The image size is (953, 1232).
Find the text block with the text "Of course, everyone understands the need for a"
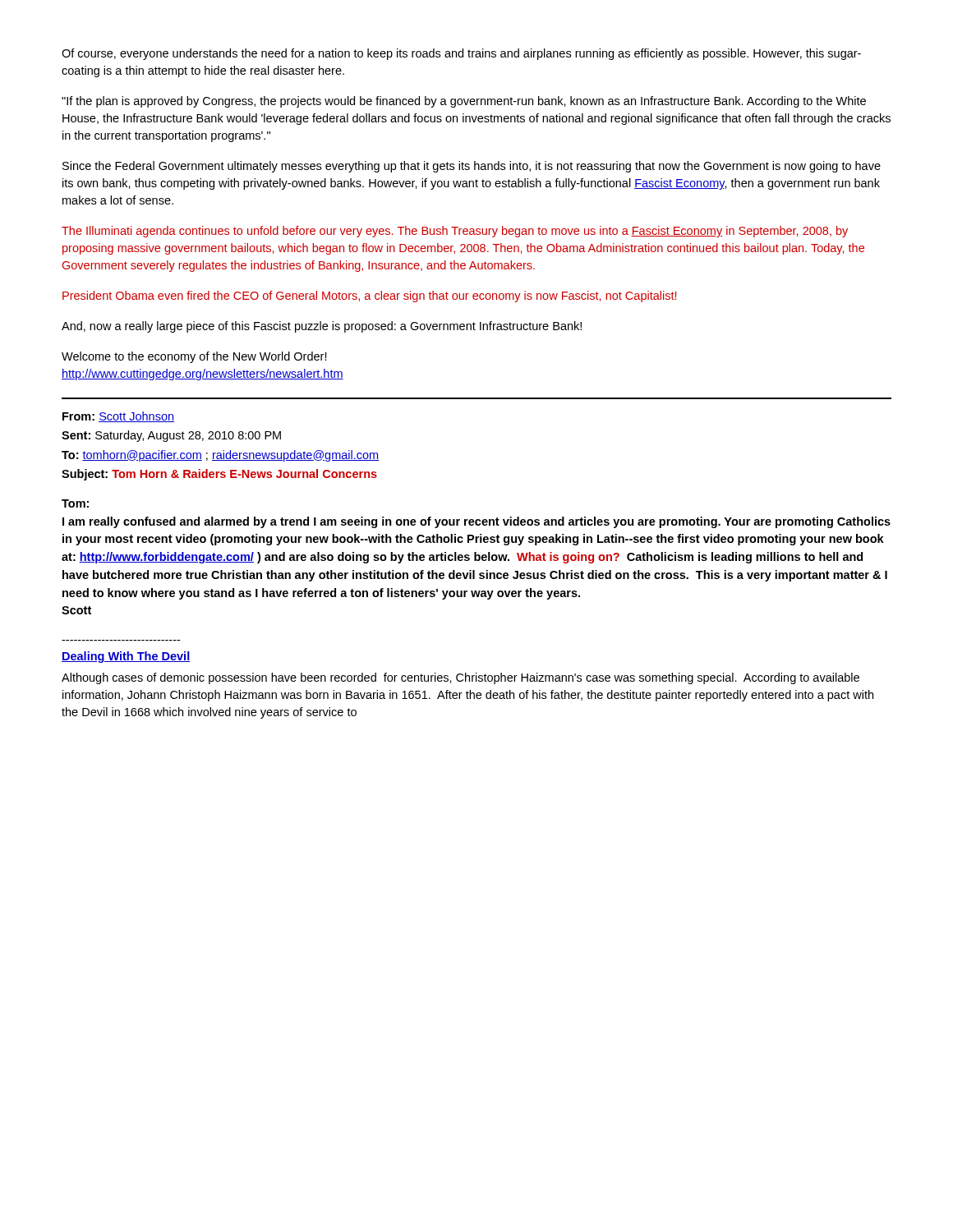click(461, 62)
